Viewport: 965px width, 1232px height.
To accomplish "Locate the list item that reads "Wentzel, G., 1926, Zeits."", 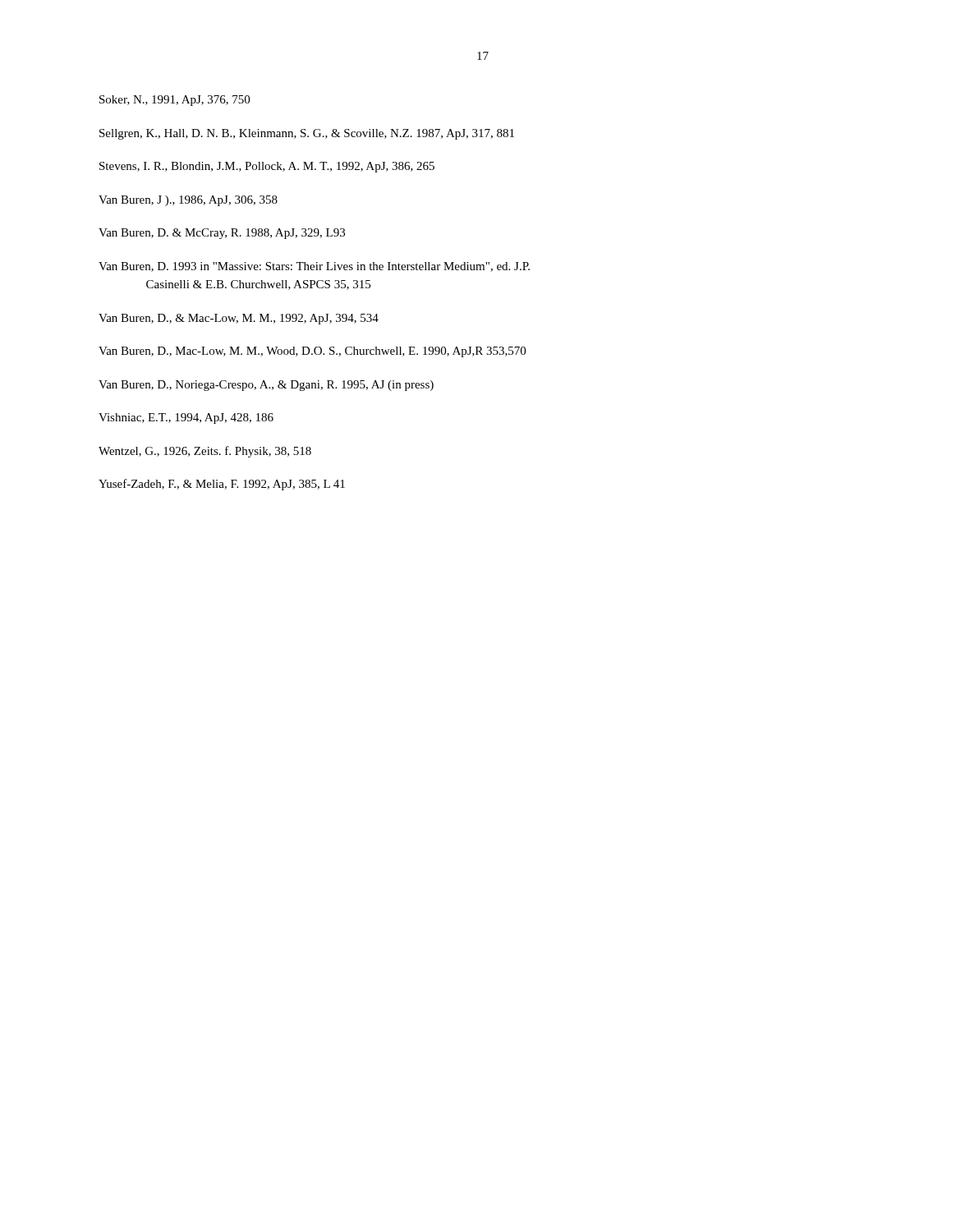I will pyautogui.click(x=205, y=450).
